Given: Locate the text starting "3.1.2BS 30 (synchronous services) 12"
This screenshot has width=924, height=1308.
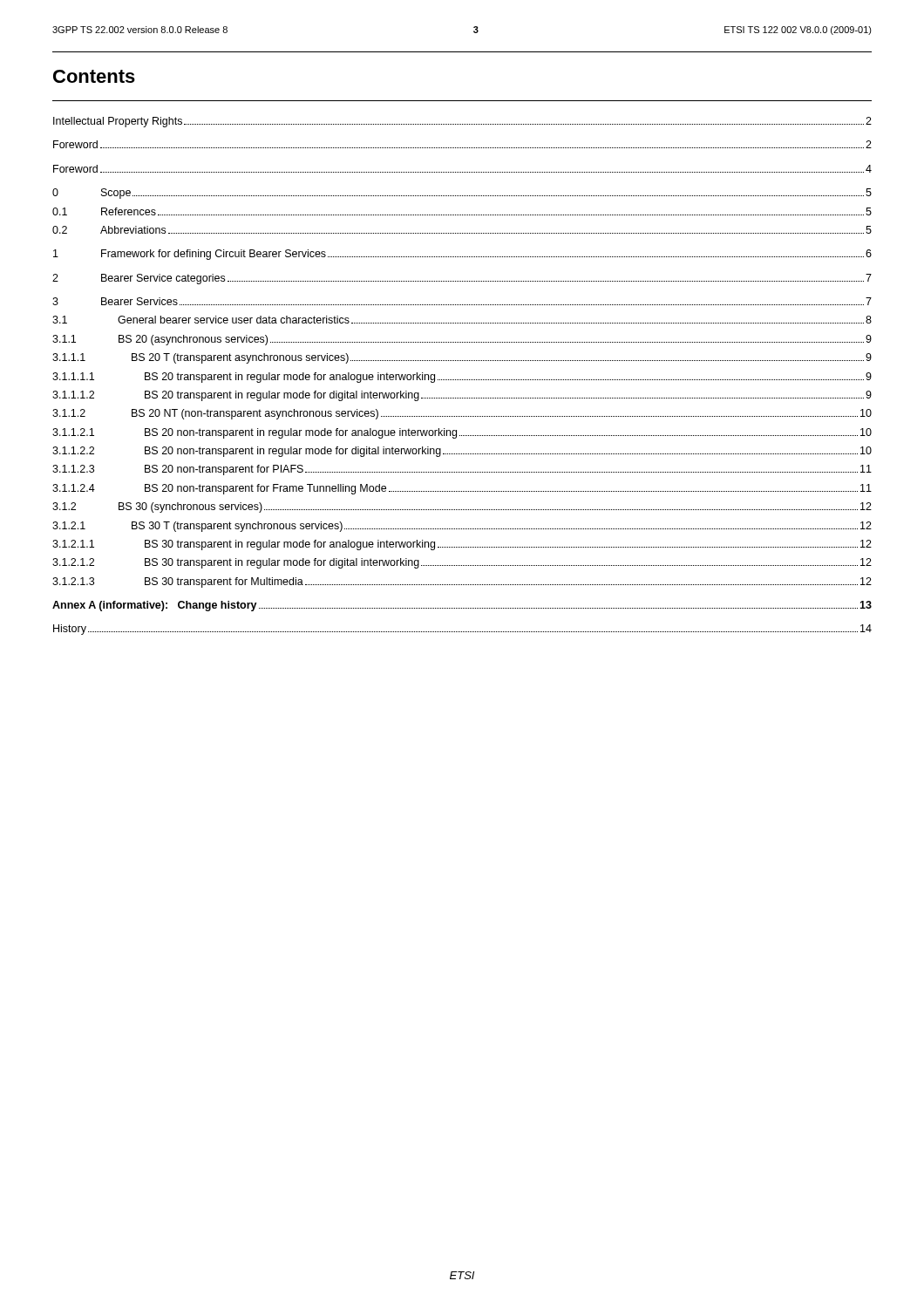Looking at the screenshot, I should (x=462, y=507).
